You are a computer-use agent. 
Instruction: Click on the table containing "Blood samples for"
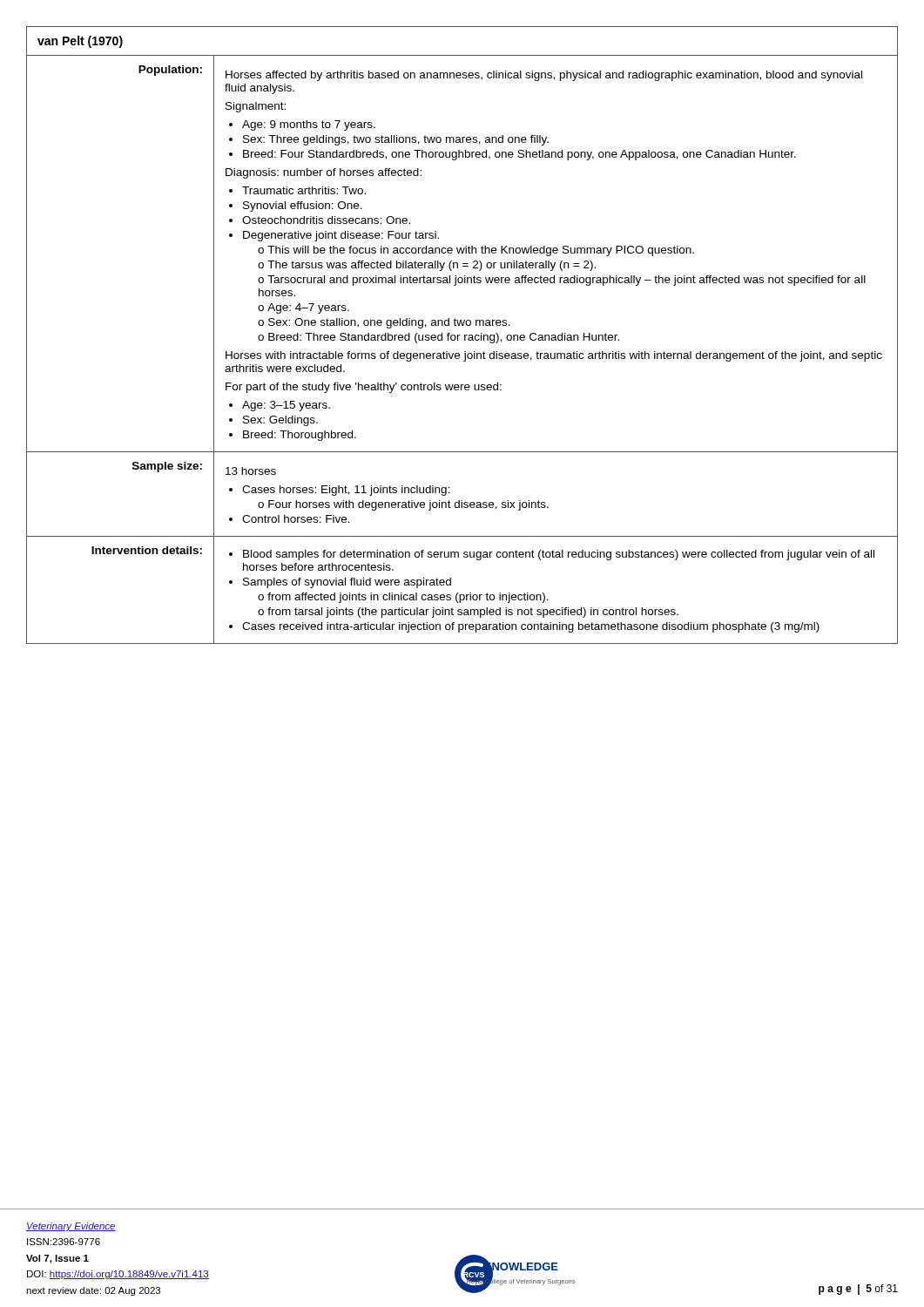[x=462, y=335]
